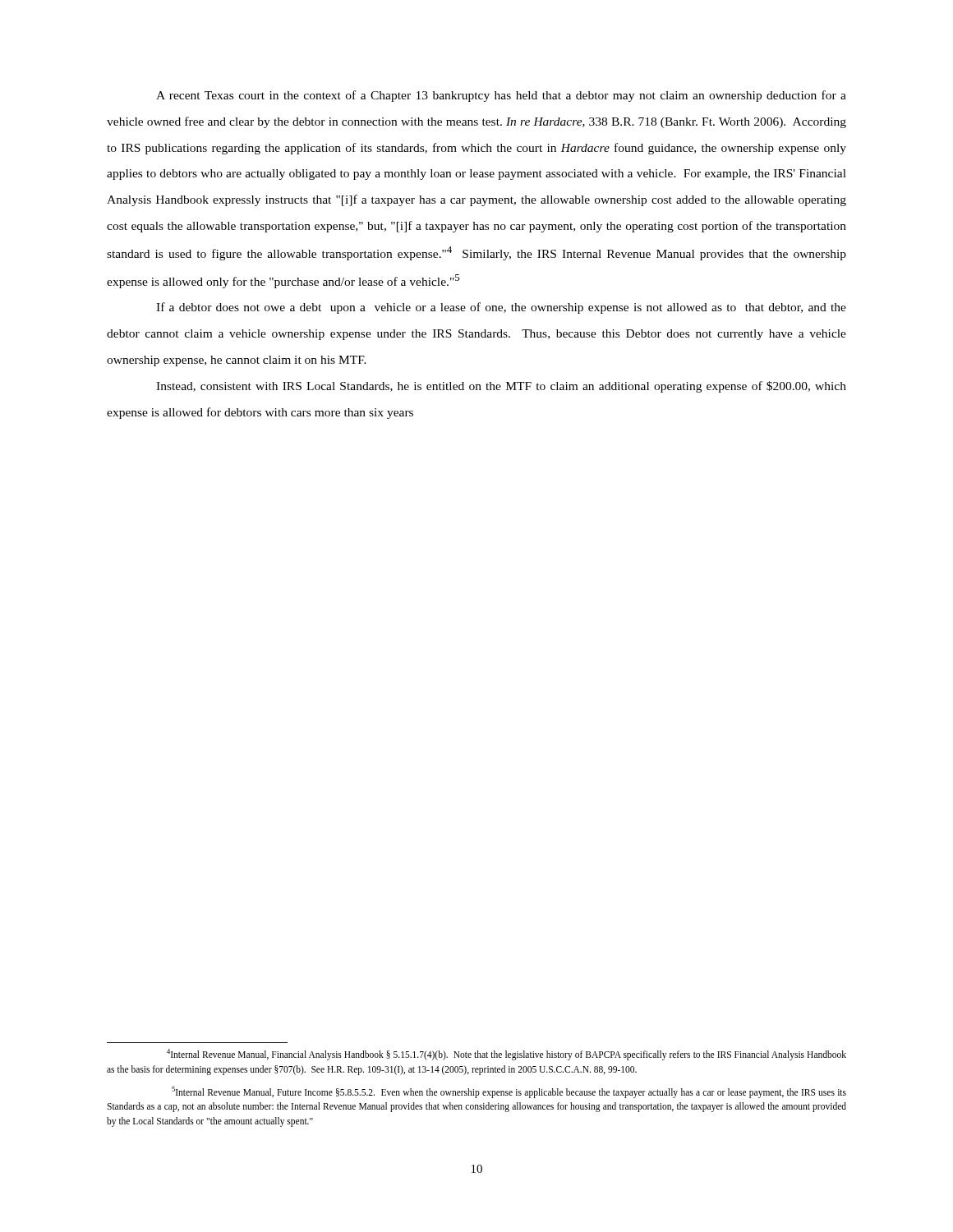Where is the passage that starts "A recent Texas court in"?
Screen dimensions: 1232x953
[x=476, y=188]
